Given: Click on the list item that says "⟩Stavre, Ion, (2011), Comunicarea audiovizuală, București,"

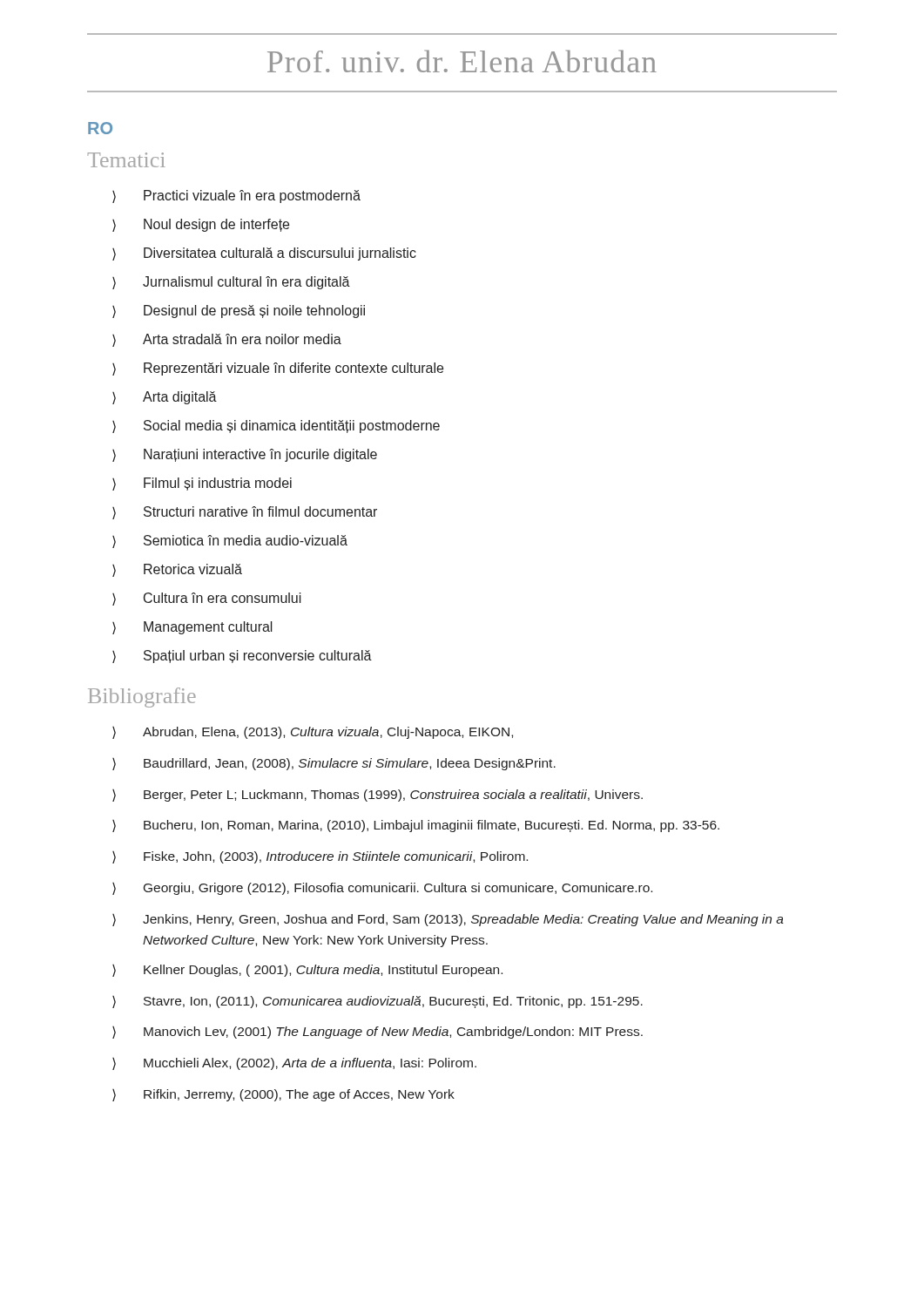Looking at the screenshot, I should (x=474, y=1002).
